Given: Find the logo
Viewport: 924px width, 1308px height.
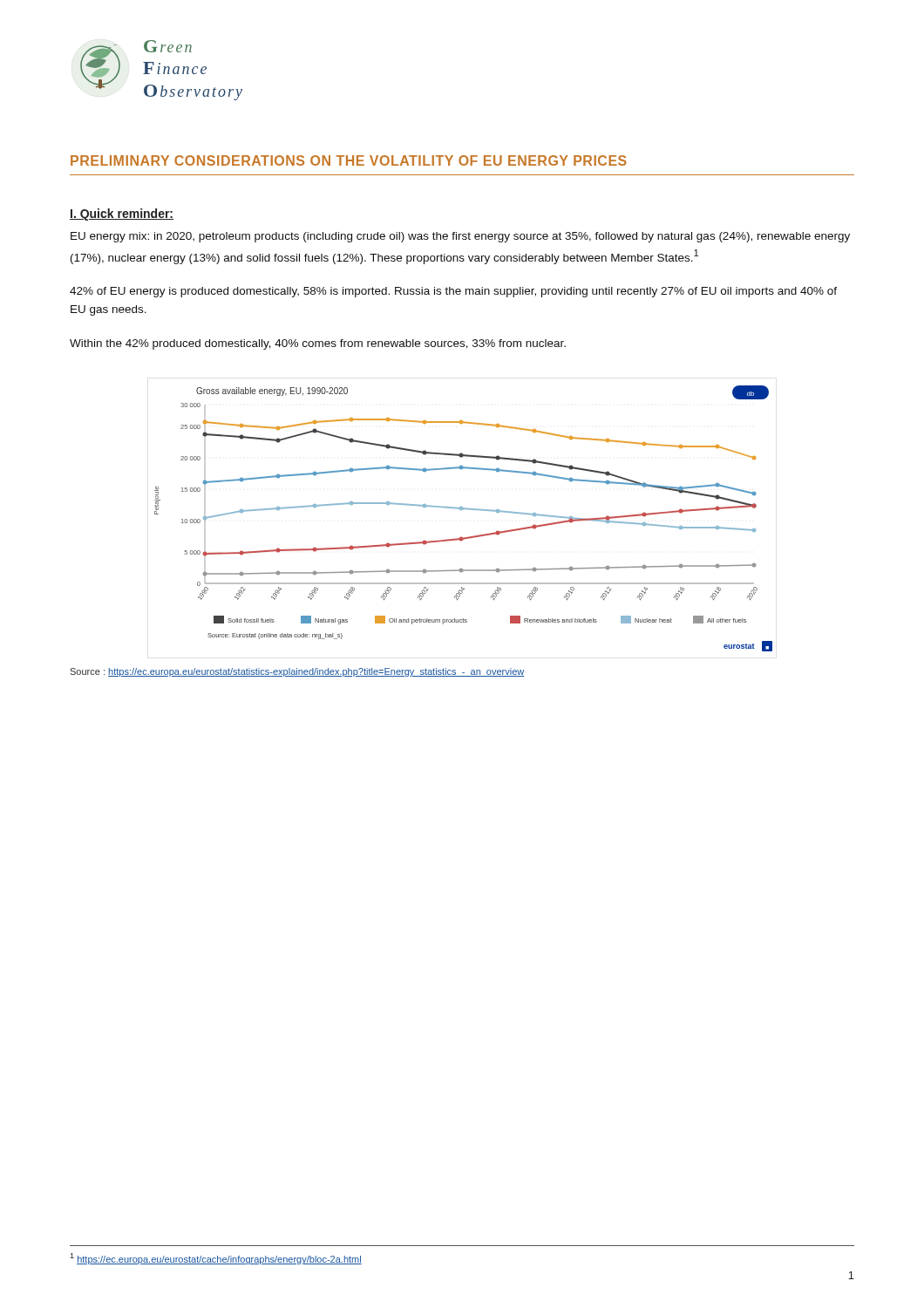Looking at the screenshot, I should point(462,68).
